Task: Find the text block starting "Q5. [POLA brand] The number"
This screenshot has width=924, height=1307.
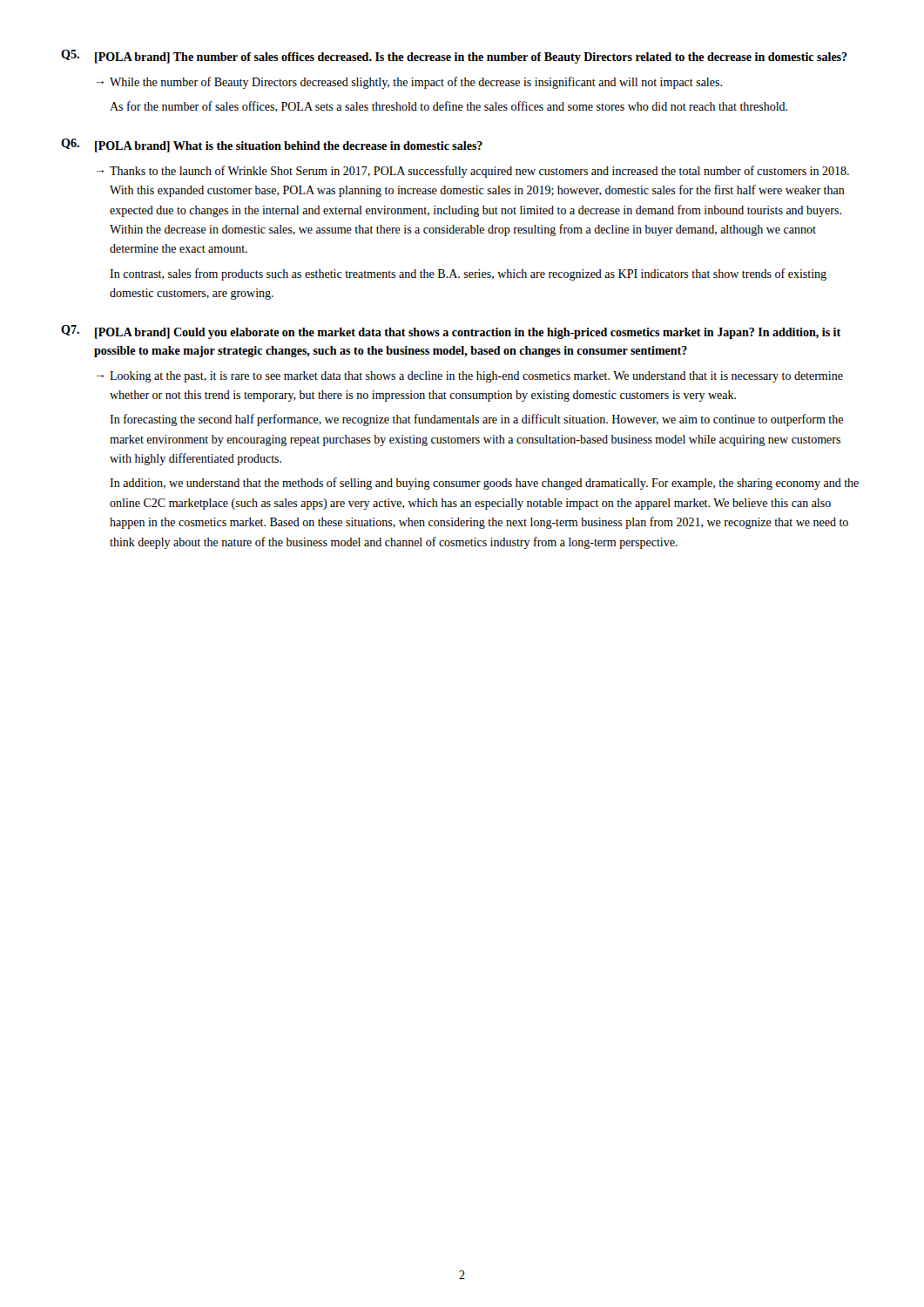Action: point(462,83)
